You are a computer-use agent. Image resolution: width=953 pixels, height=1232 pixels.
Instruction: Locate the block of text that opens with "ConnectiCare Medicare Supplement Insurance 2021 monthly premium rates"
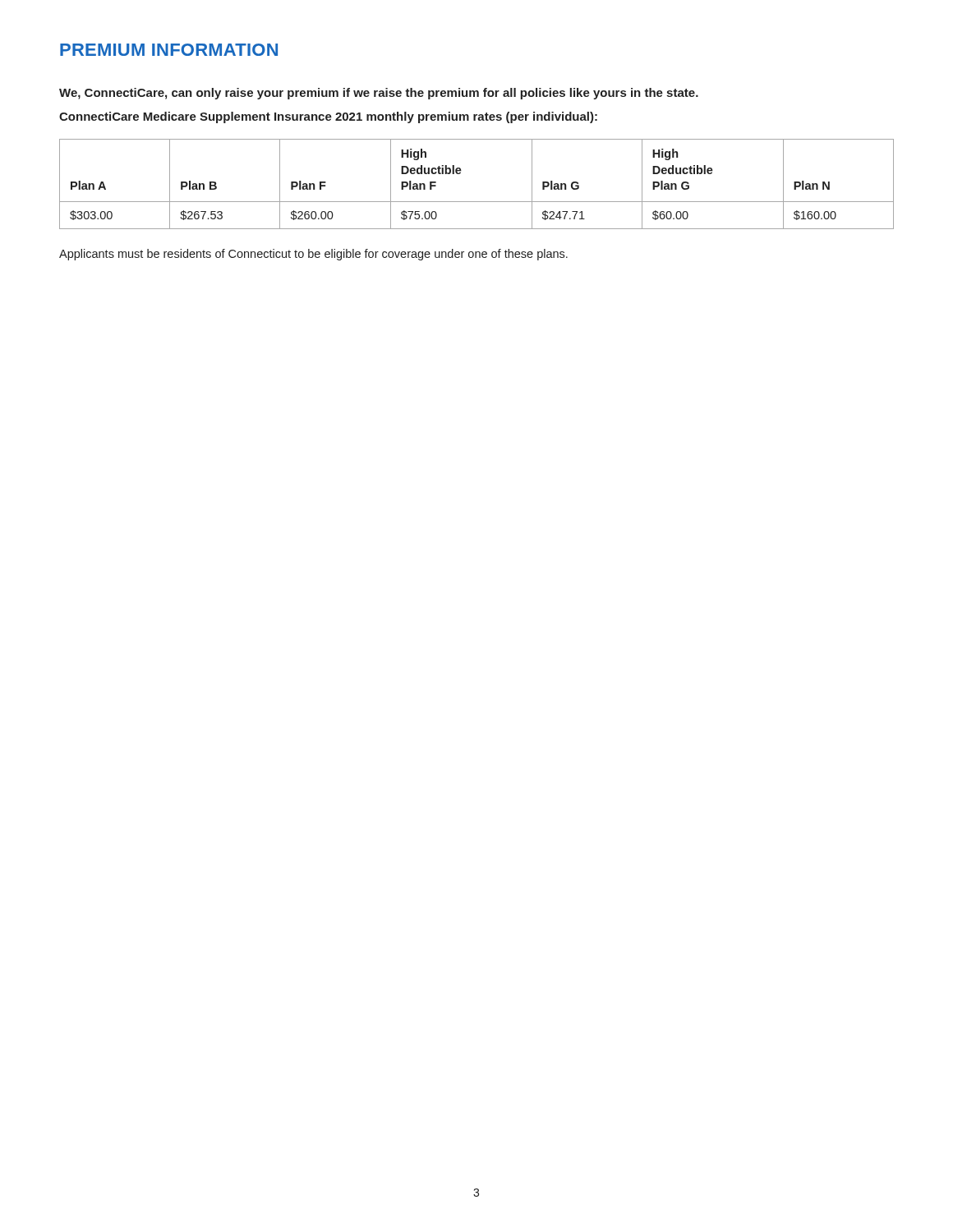(x=329, y=116)
